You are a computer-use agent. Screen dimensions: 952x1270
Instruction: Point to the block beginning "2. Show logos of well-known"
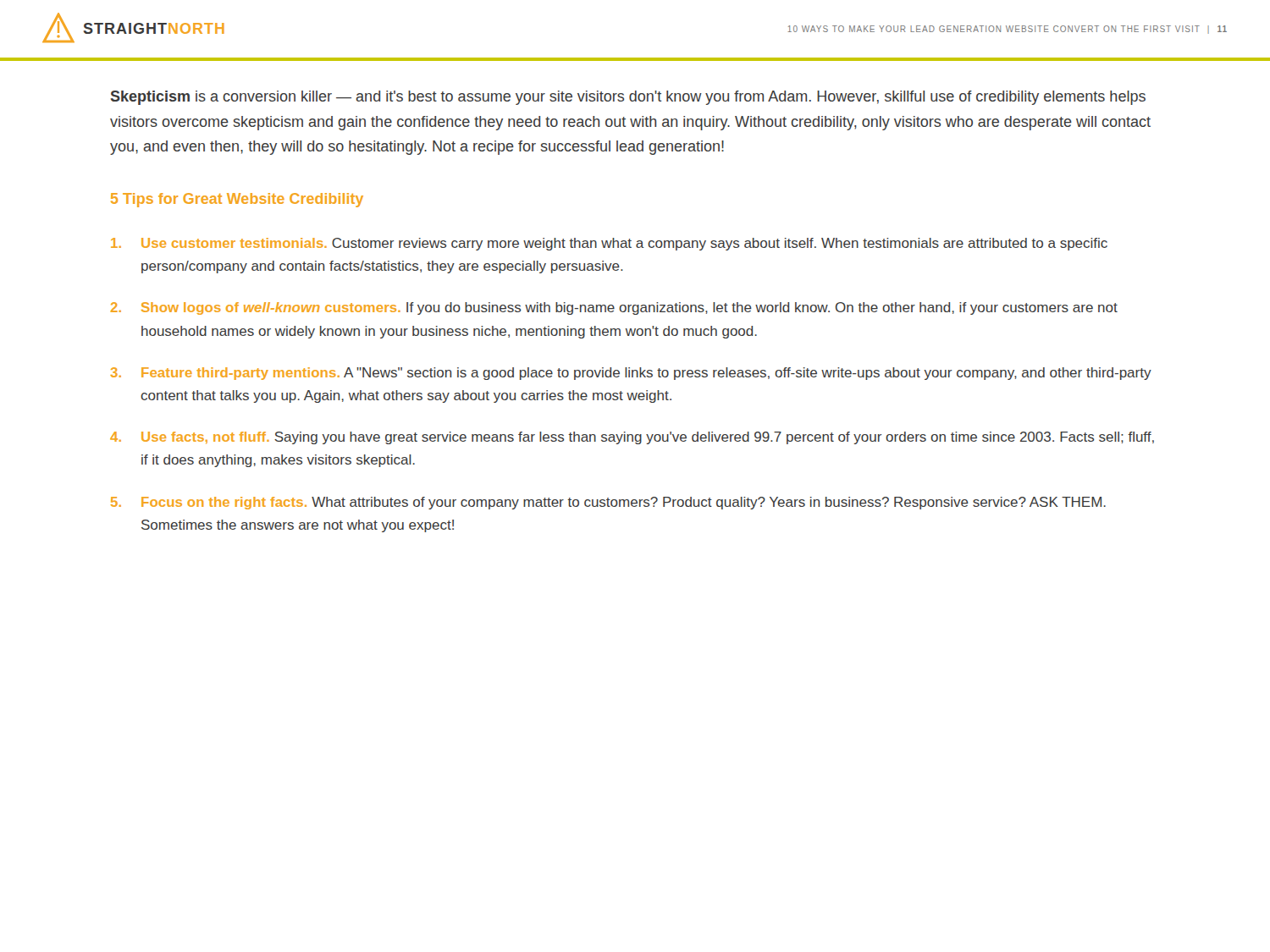635,320
